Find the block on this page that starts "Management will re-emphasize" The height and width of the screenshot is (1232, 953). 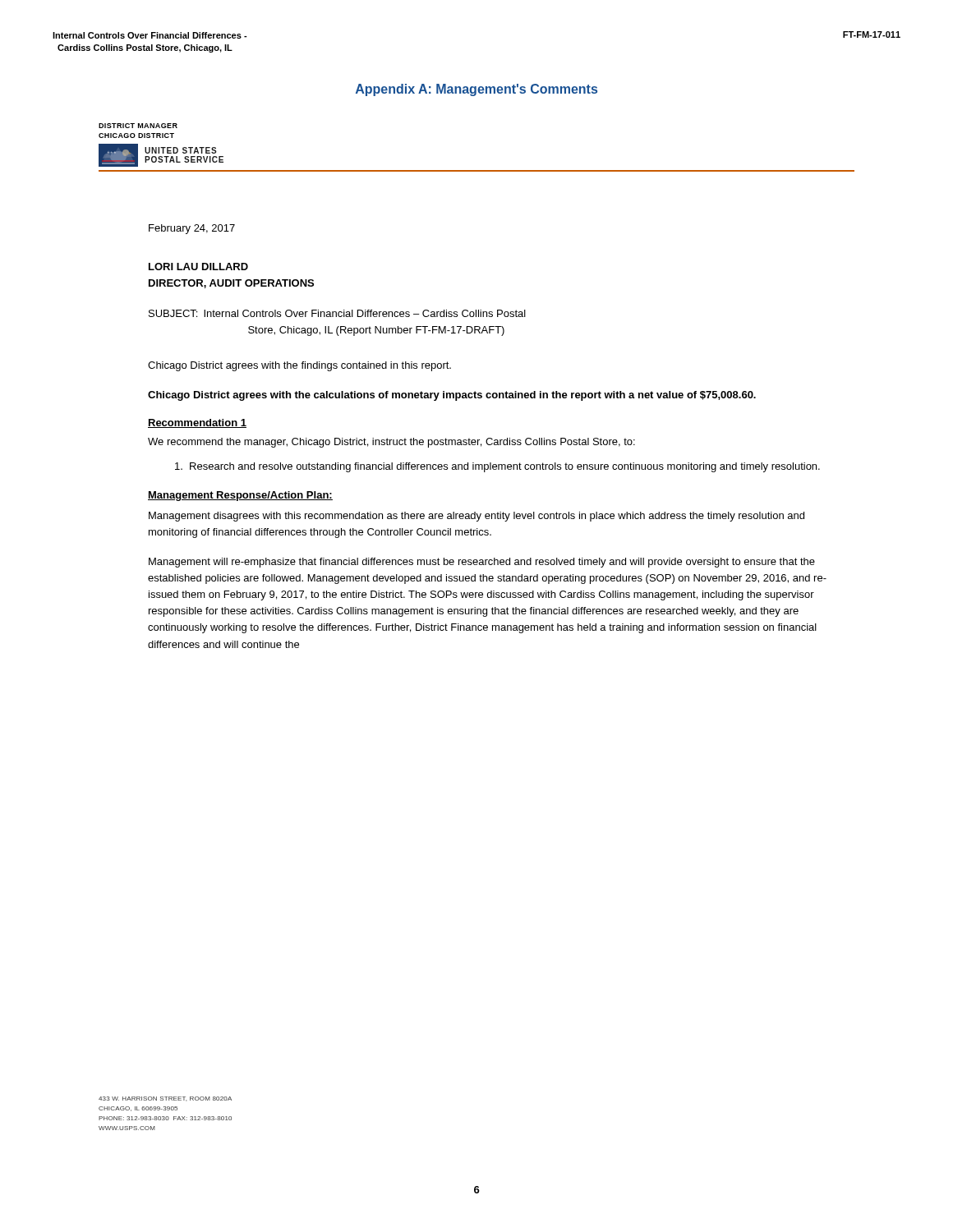pos(487,603)
